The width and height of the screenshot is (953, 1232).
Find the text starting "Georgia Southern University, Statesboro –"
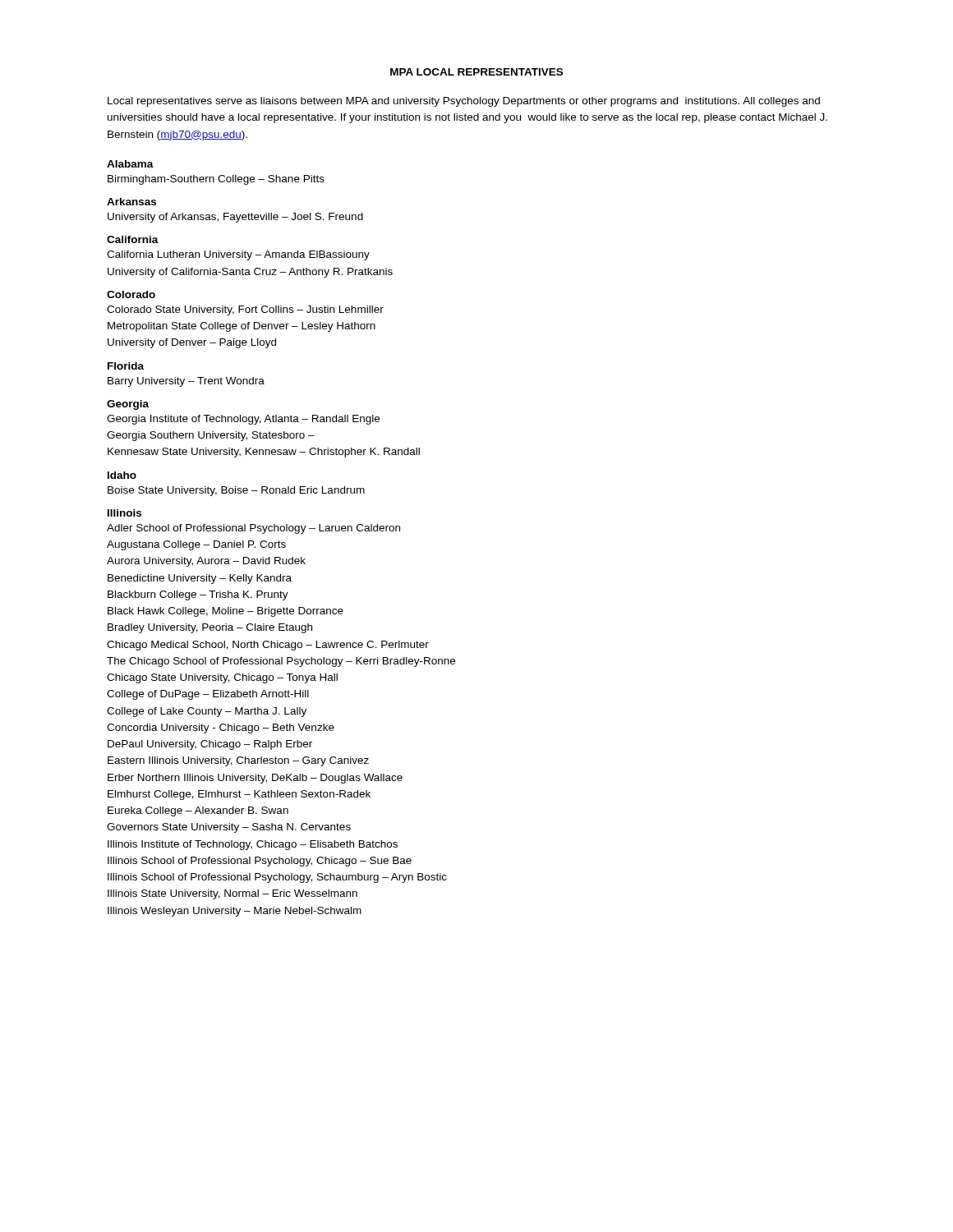click(211, 435)
